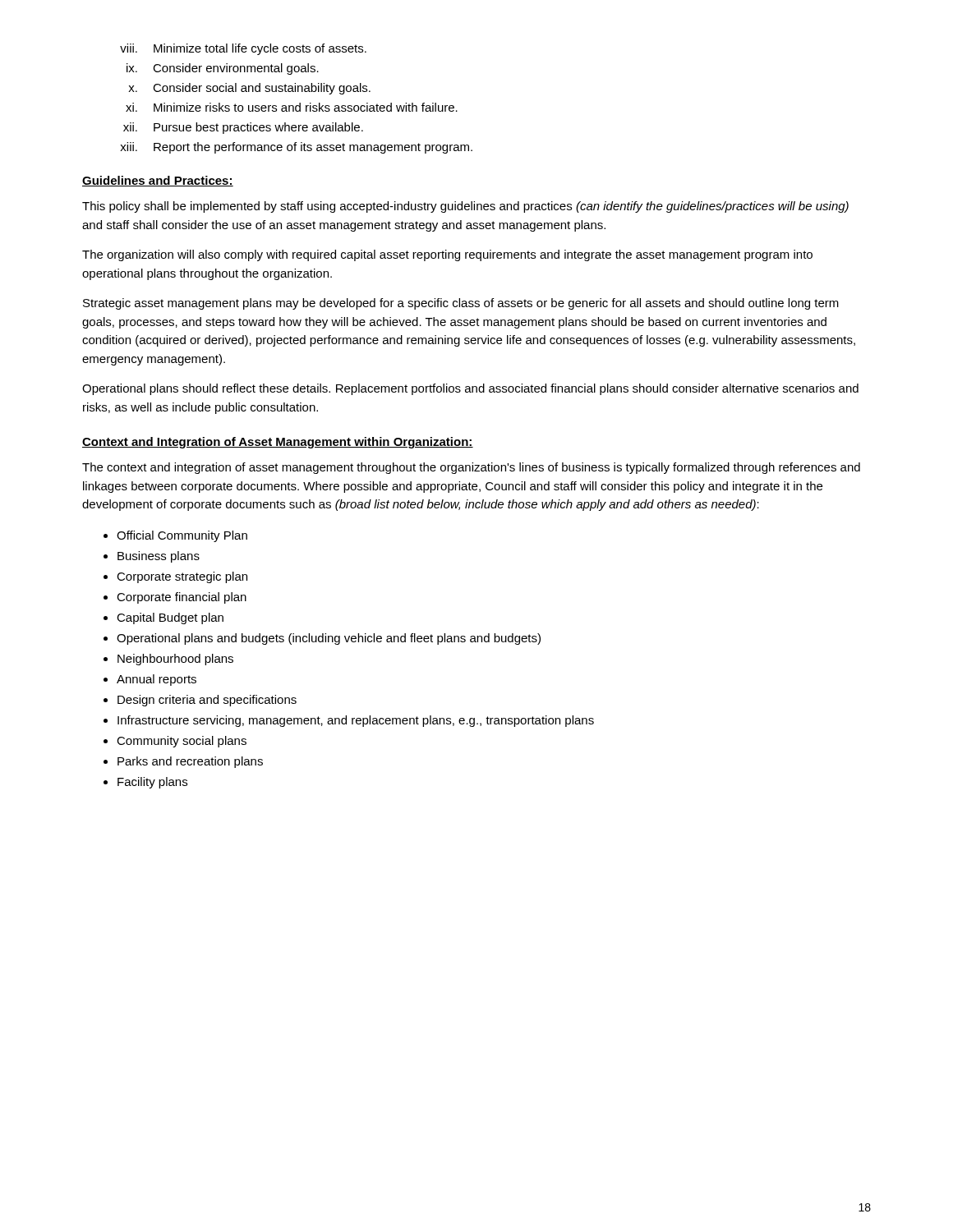Image resolution: width=953 pixels, height=1232 pixels.
Task: Click on the region starting "Community social plans"
Action: [182, 740]
